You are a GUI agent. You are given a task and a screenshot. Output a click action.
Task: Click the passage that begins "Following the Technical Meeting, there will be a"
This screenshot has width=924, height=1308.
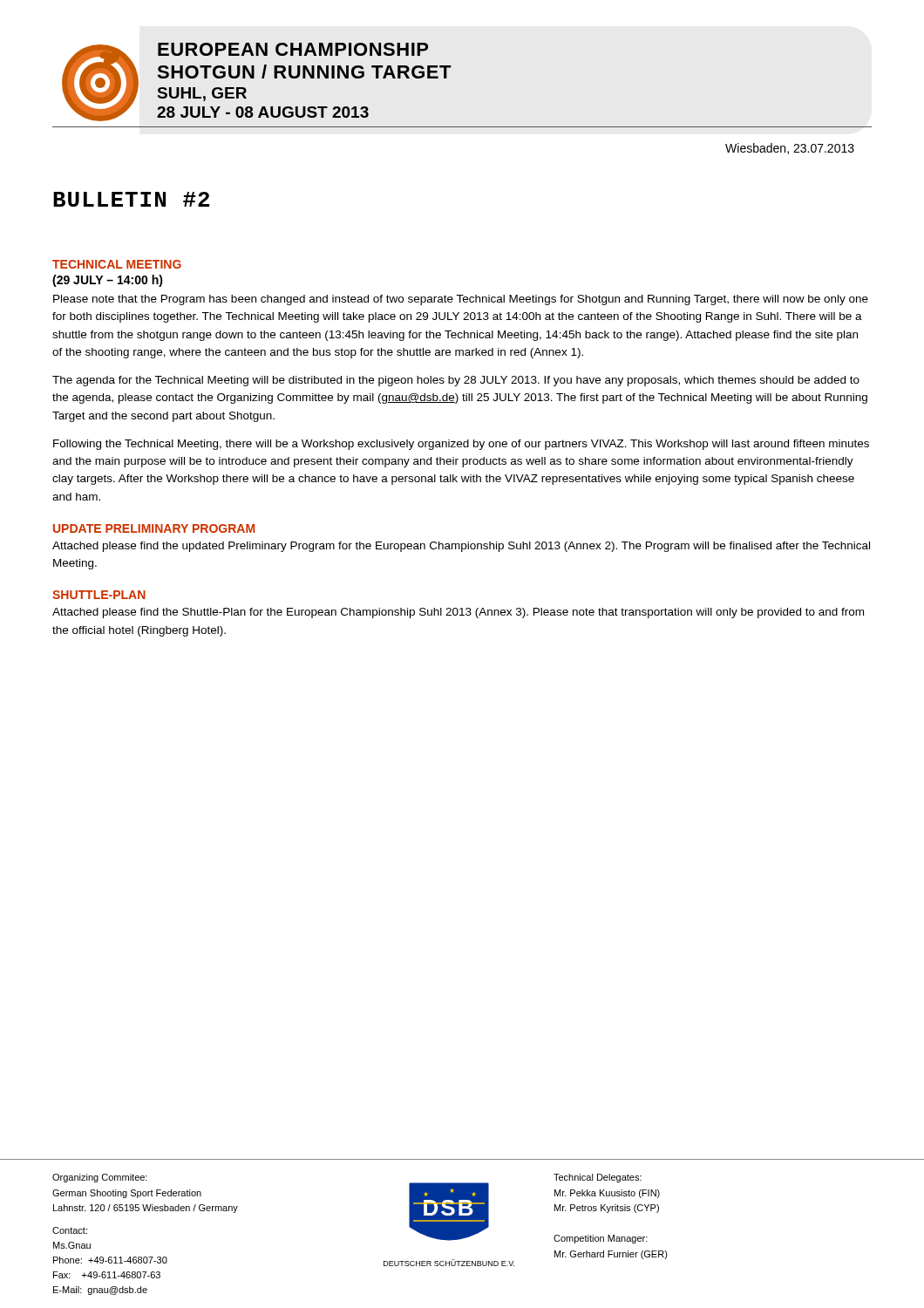coord(461,470)
